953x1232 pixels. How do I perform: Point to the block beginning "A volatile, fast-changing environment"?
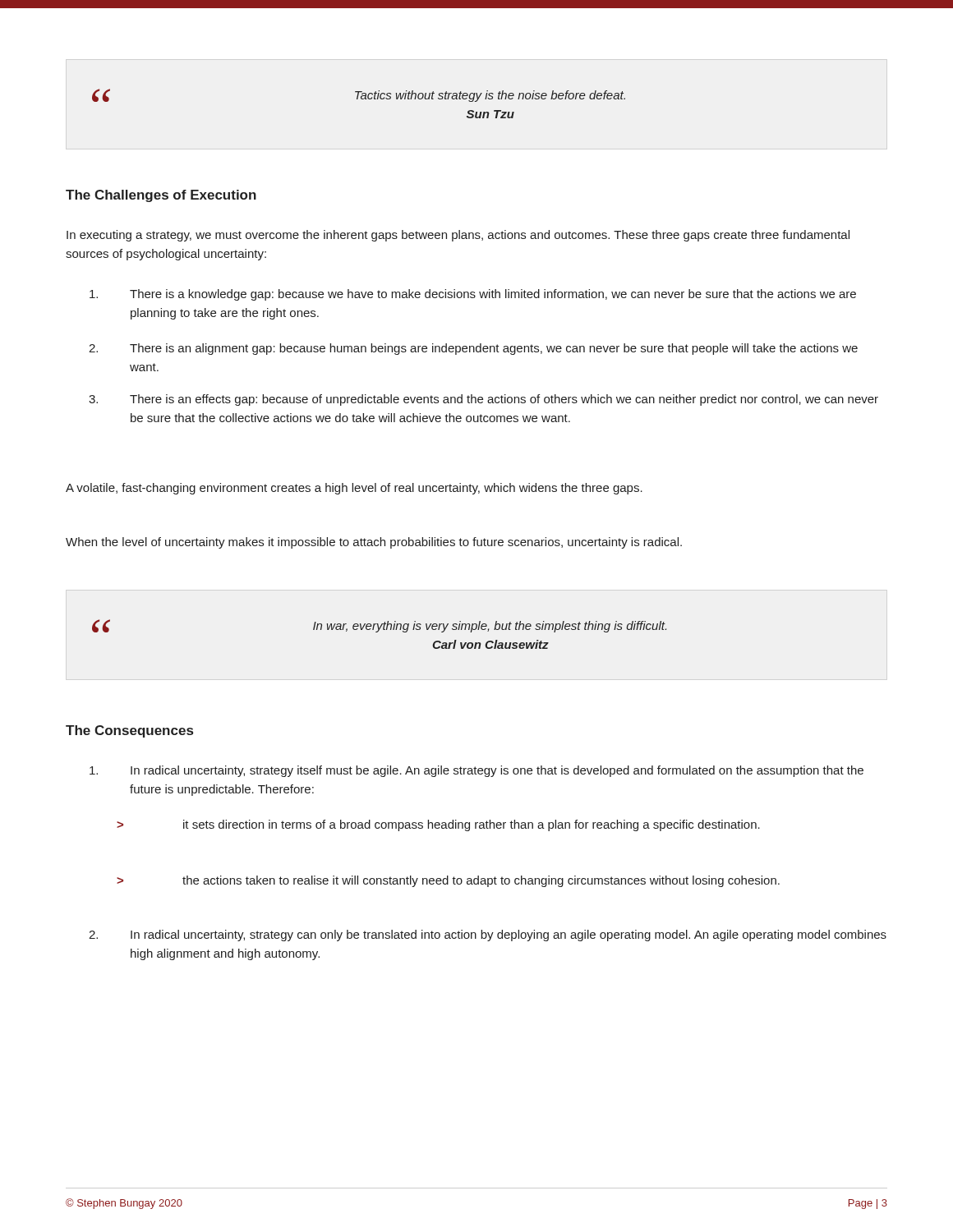[x=354, y=487]
